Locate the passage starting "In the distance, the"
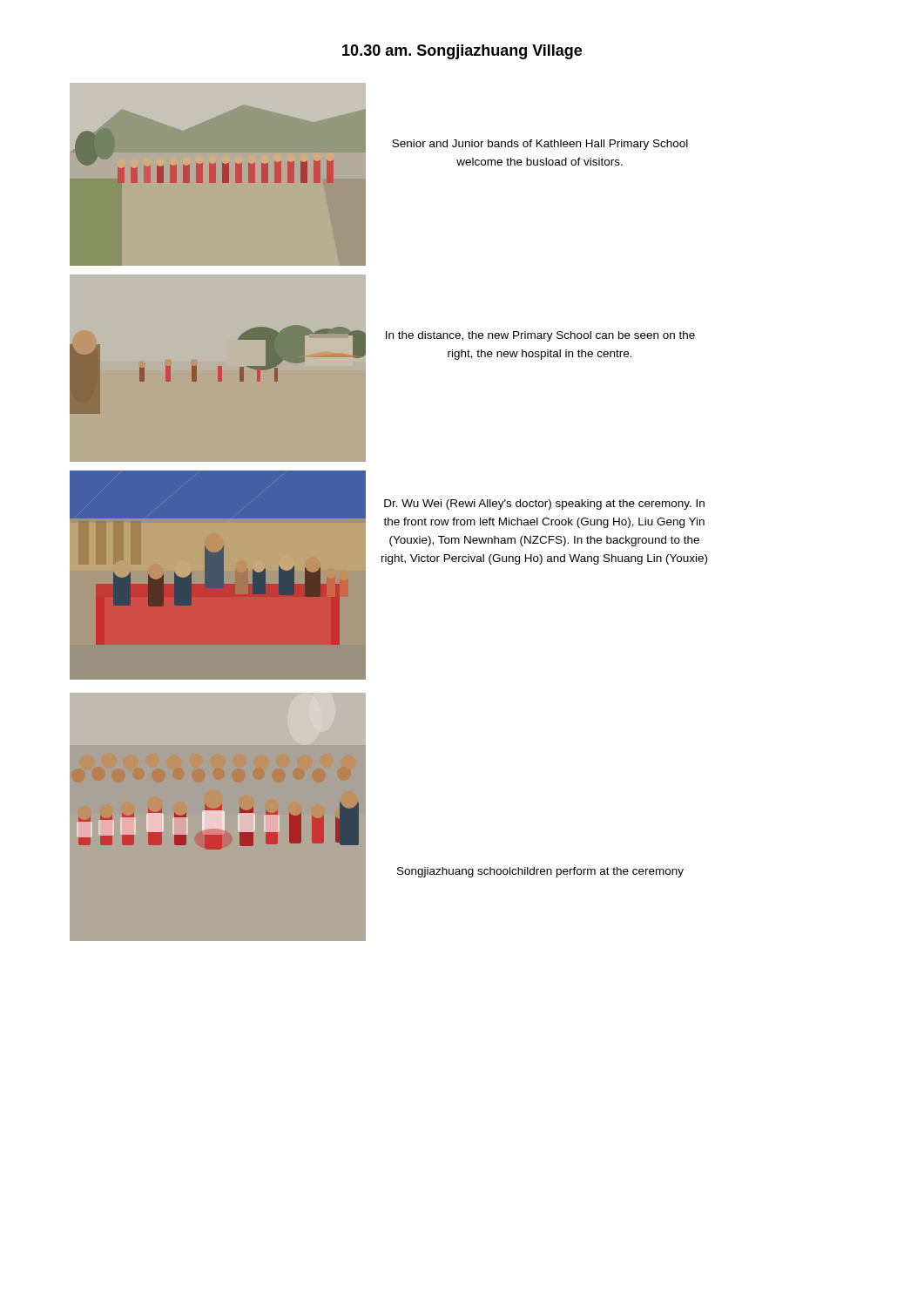This screenshot has height=1307, width=924. coord(540,344)
